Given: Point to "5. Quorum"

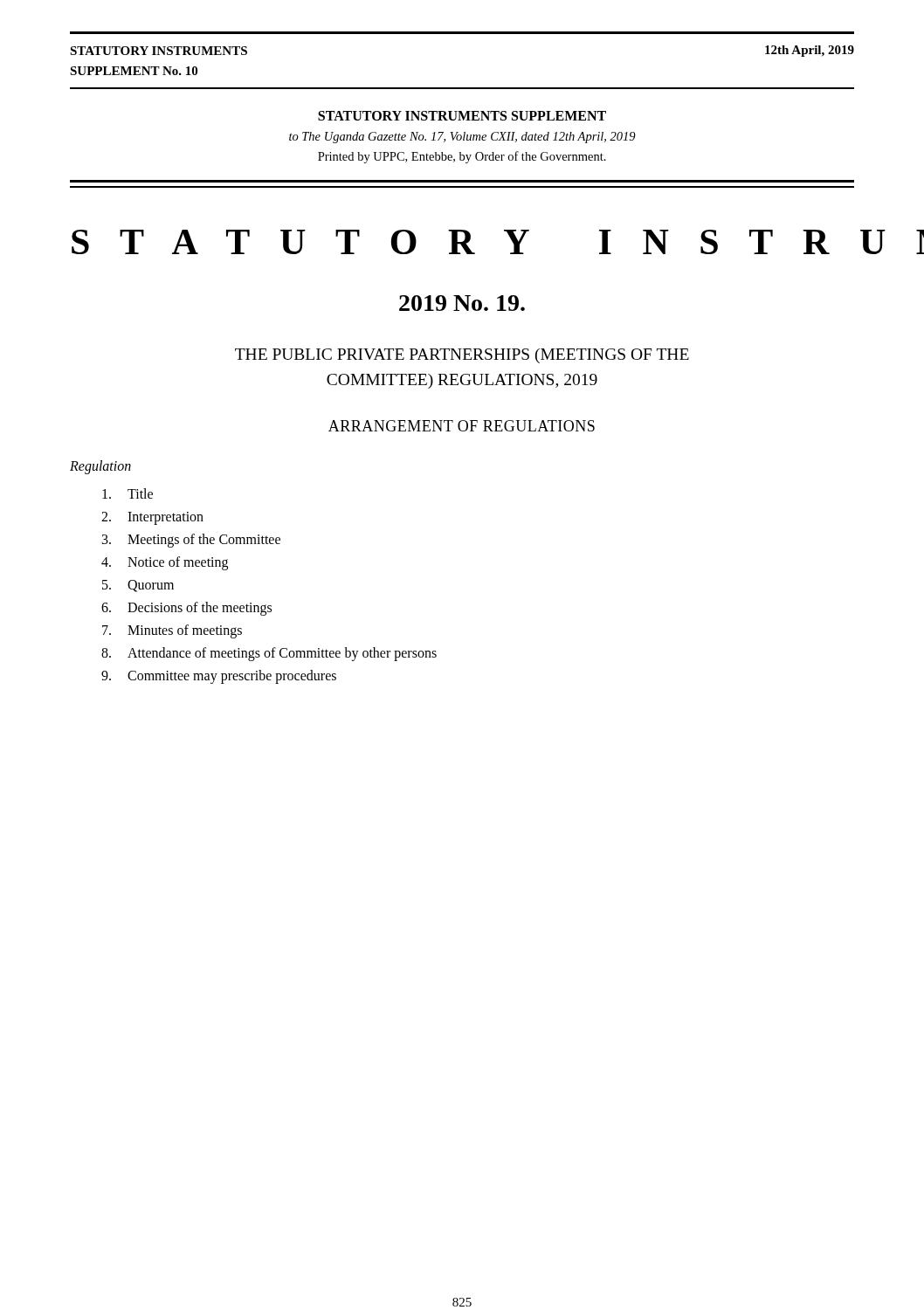Looking at the screenshot, I should tap(138, 586).
